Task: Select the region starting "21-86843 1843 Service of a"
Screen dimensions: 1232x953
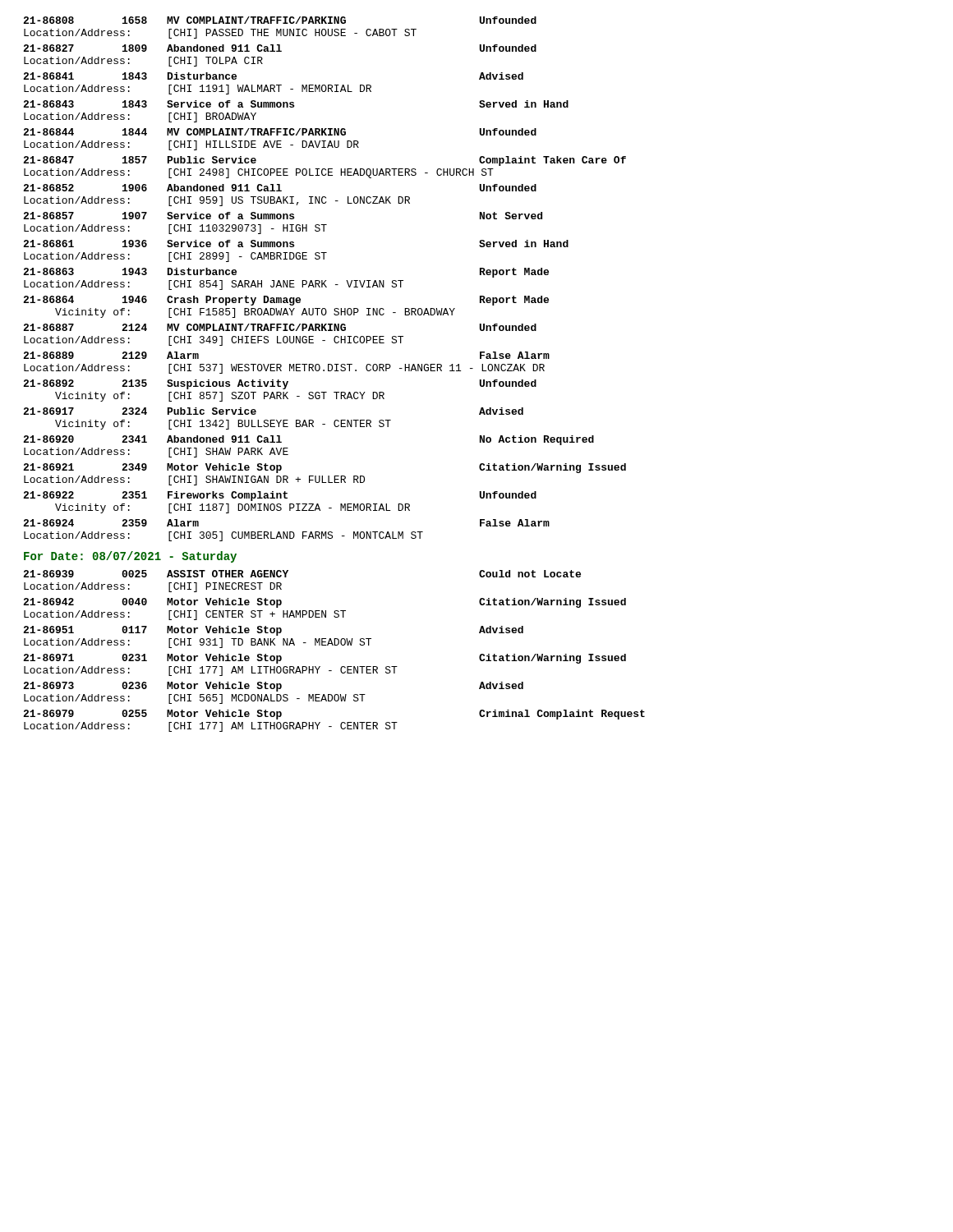Action: (476, 111)
